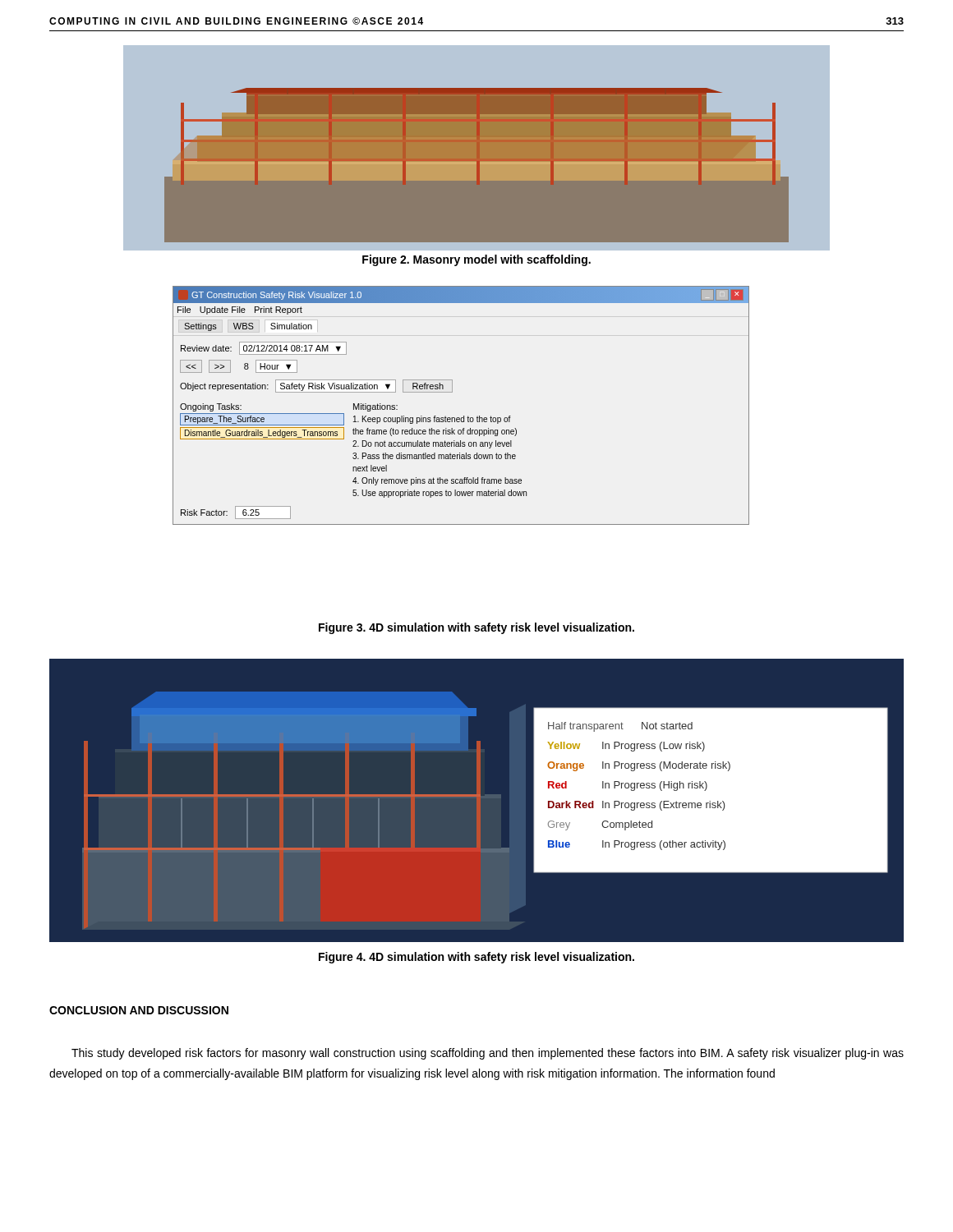The width and height of the screenshot is (953, 1232).
Task: Point to the caption beginning "Figure 4. 4D simulation with"
Action: click(476, 957)
